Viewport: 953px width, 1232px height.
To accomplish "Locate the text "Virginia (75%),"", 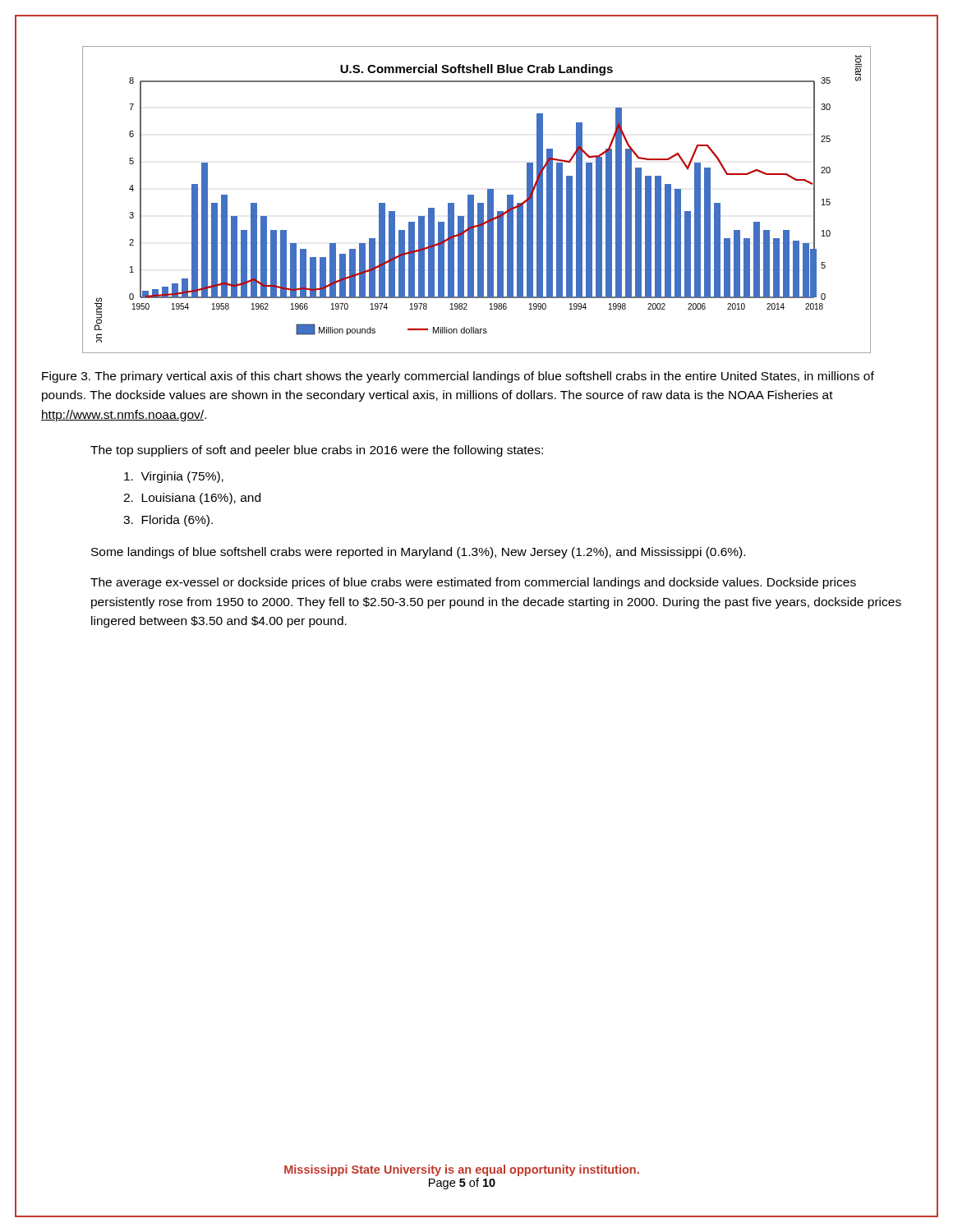I will pos(174,476).
